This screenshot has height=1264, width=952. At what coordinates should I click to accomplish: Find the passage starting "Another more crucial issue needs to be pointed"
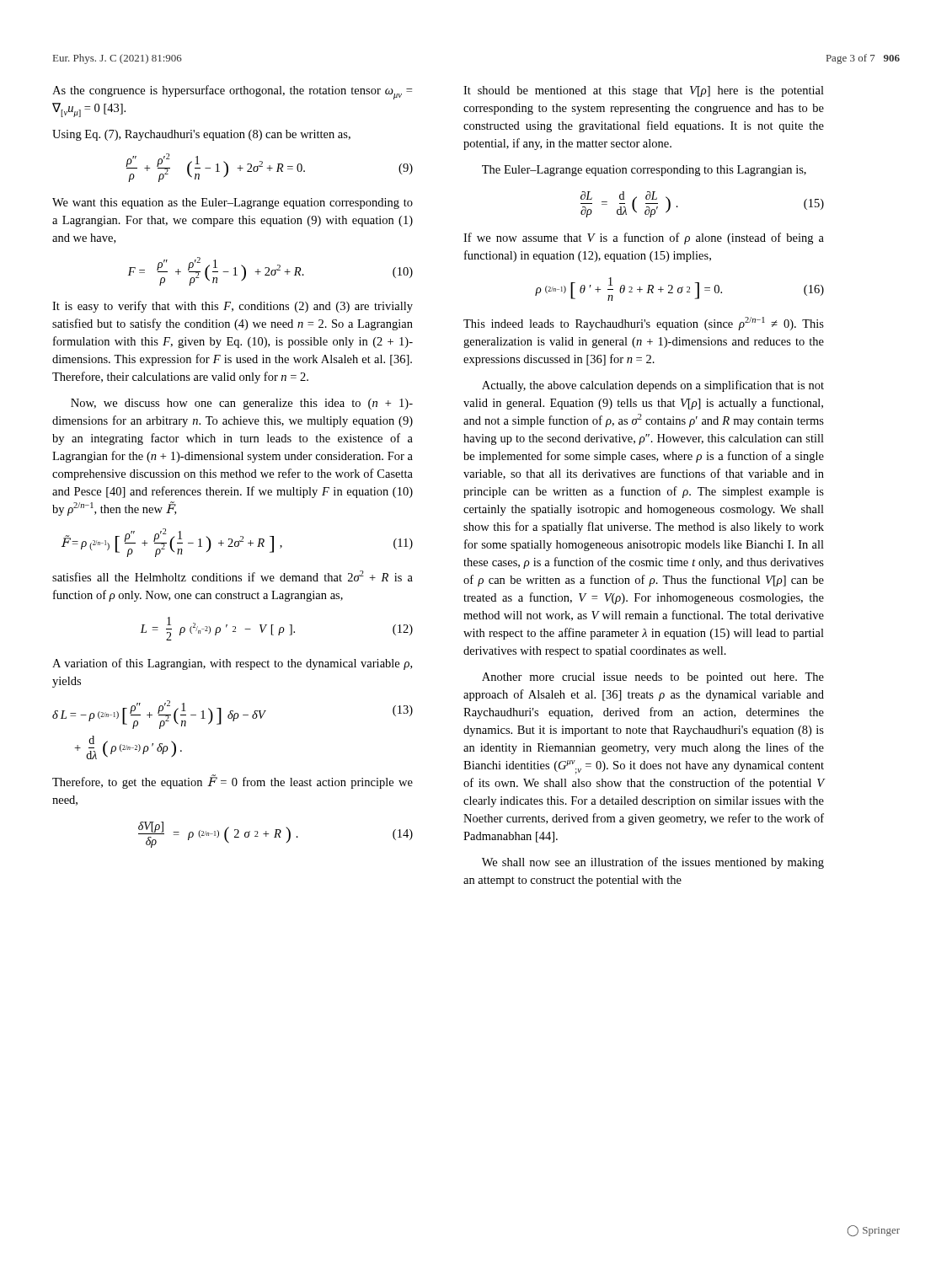pos(644,757)
